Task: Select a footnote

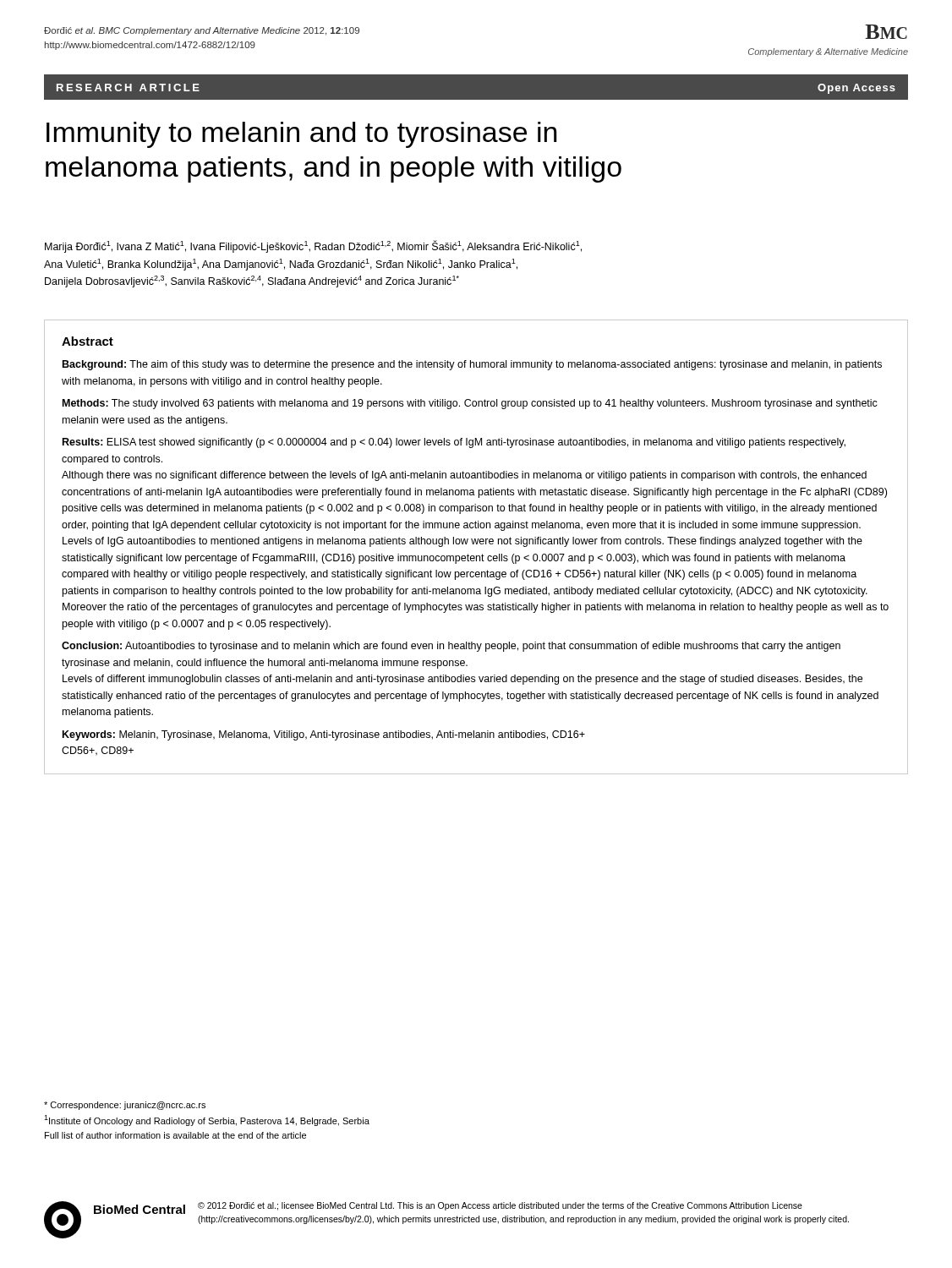Action: point(207,1120)
